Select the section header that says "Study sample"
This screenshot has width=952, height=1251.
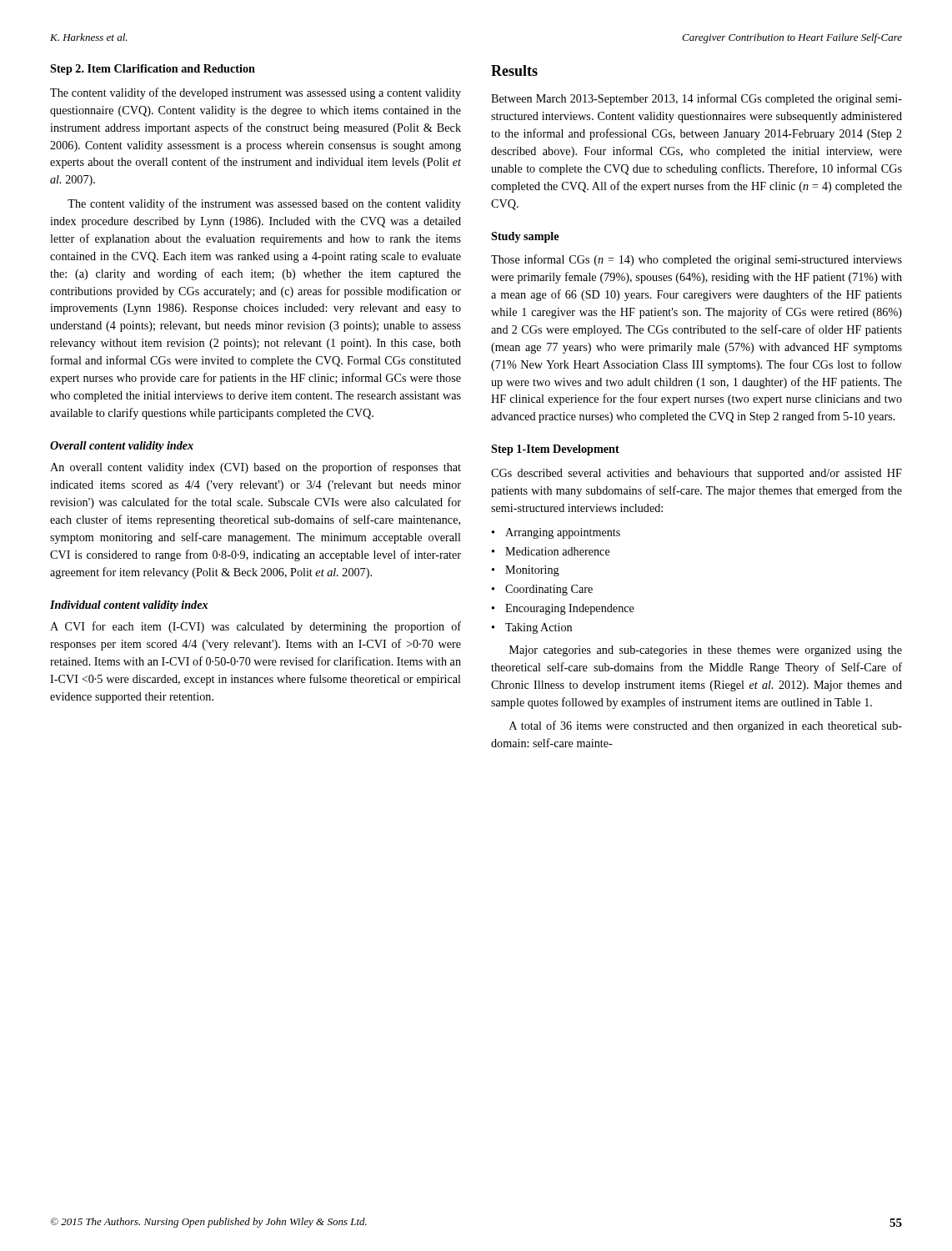[x=525, y=236]
